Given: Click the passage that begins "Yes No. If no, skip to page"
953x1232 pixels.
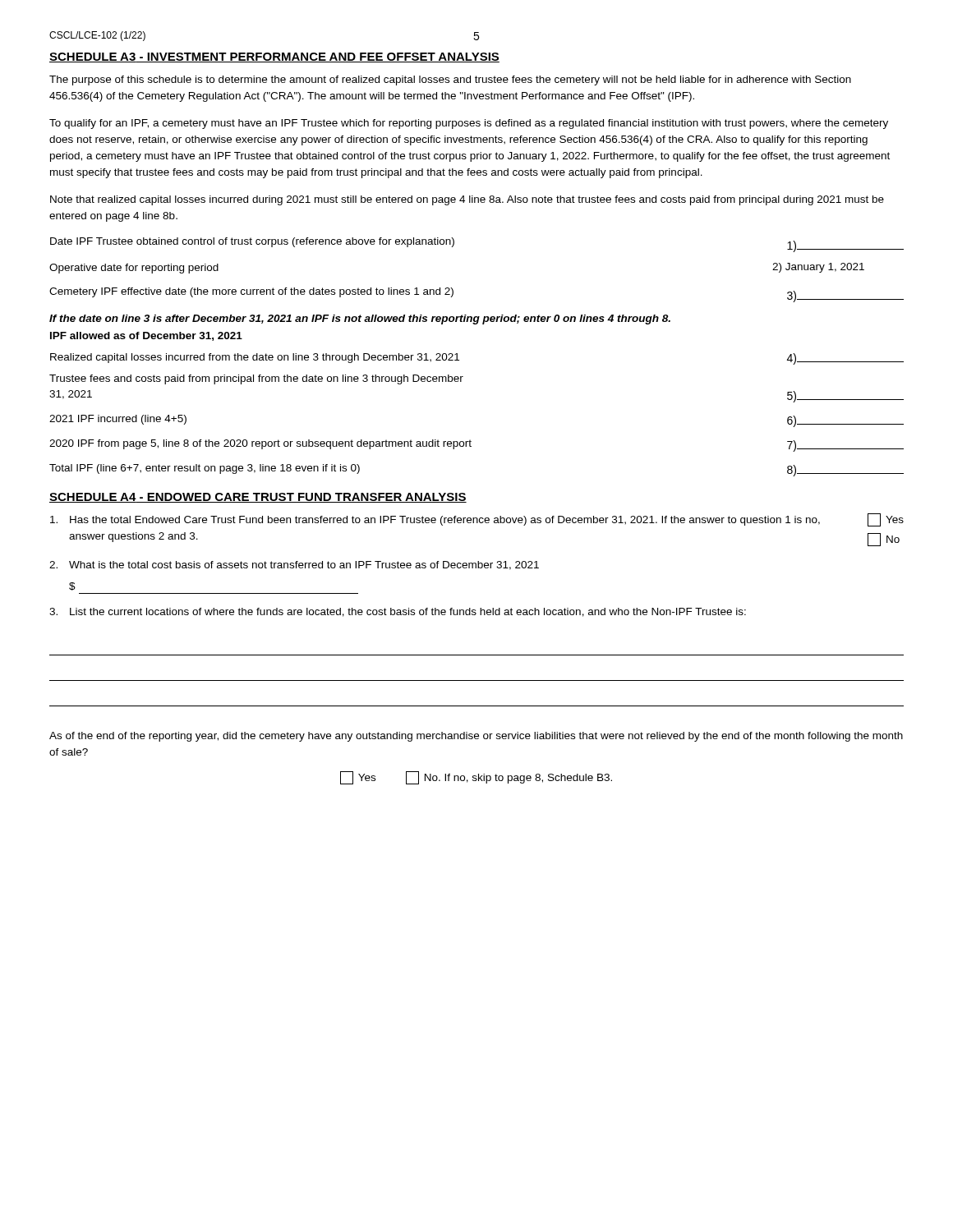Looking at the screenshot, I should pyautogui.click(x=476, y=777).
